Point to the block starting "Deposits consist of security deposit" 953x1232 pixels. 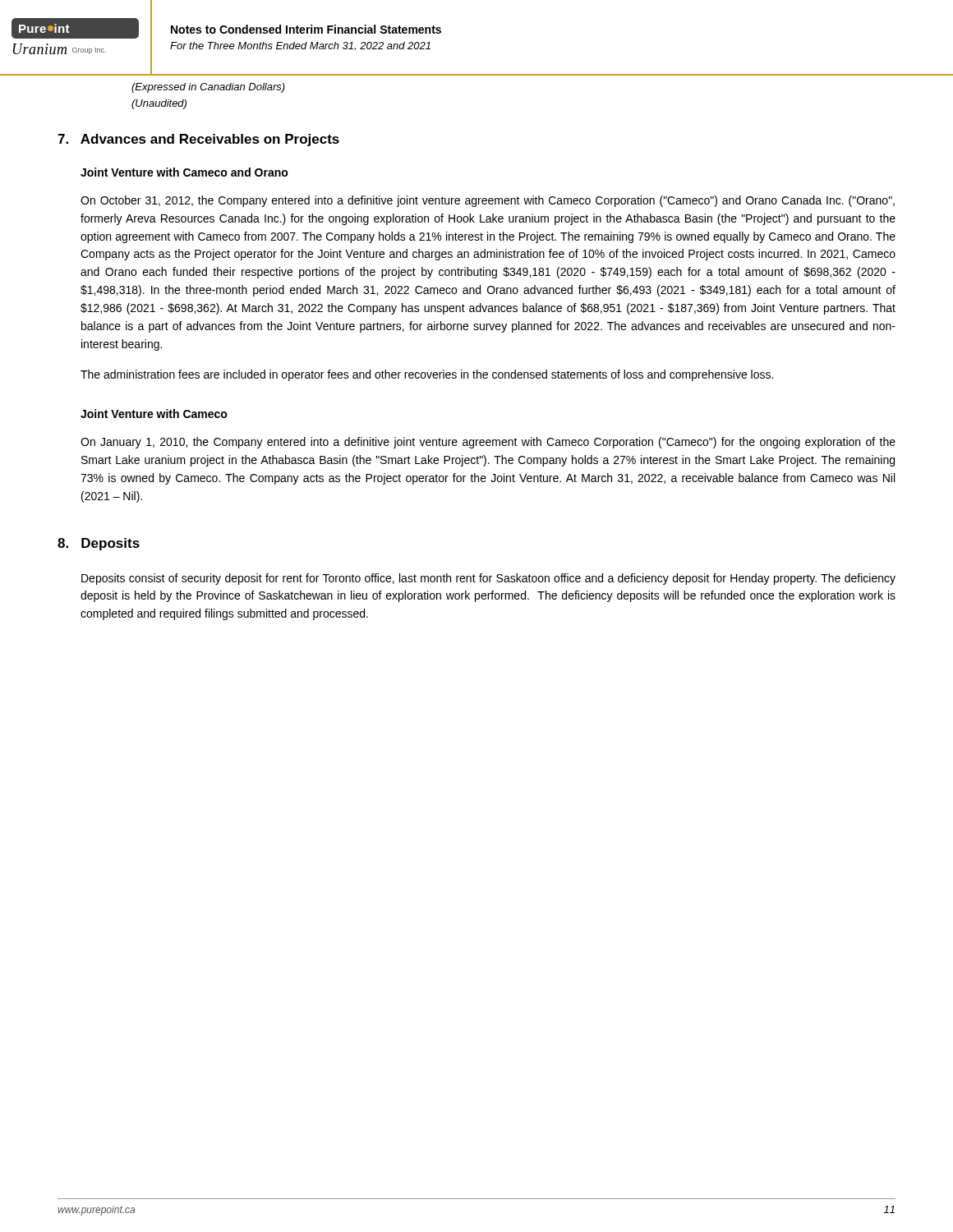(x=488, y=596)
